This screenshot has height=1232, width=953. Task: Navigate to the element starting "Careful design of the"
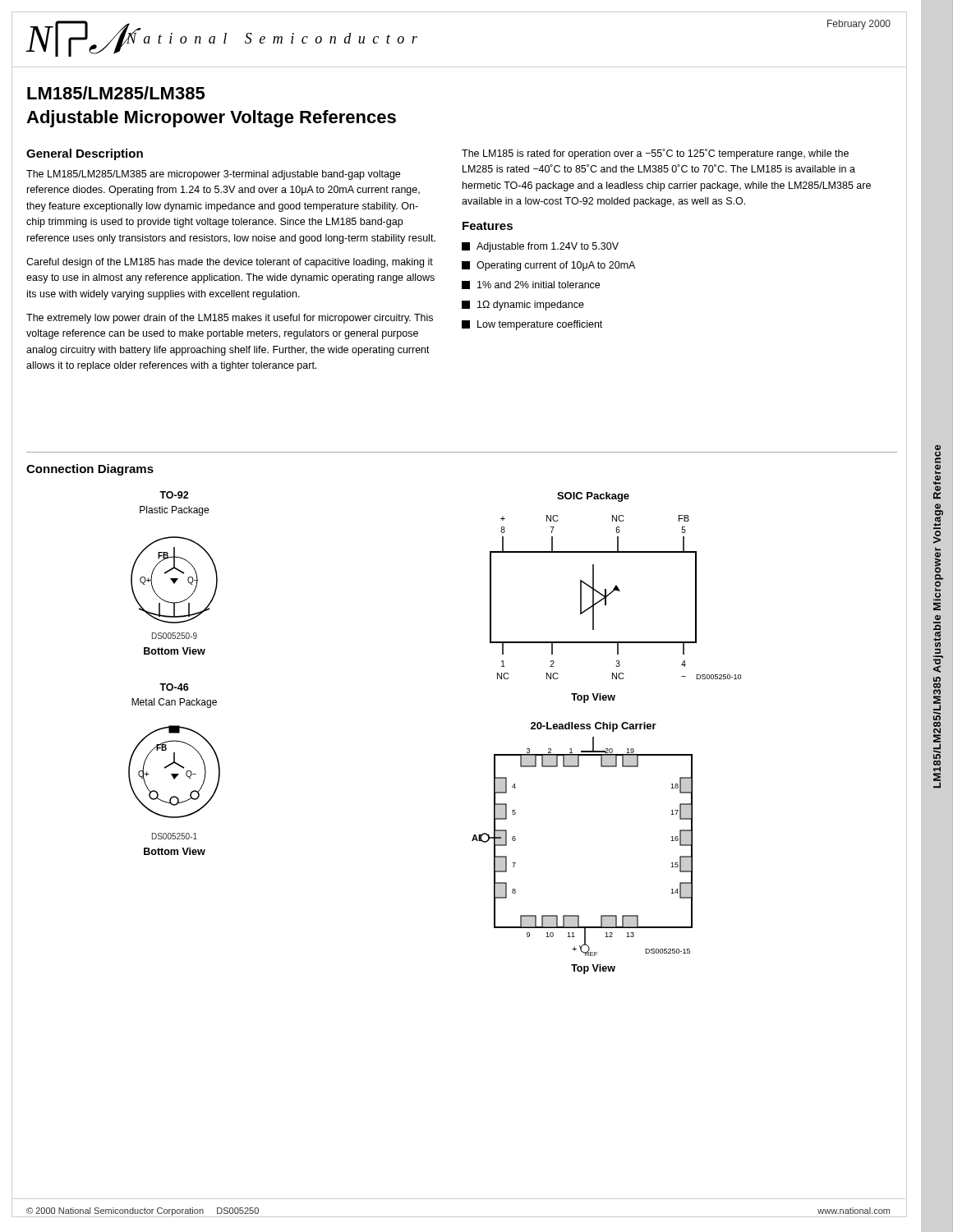[x=231, y=278]
